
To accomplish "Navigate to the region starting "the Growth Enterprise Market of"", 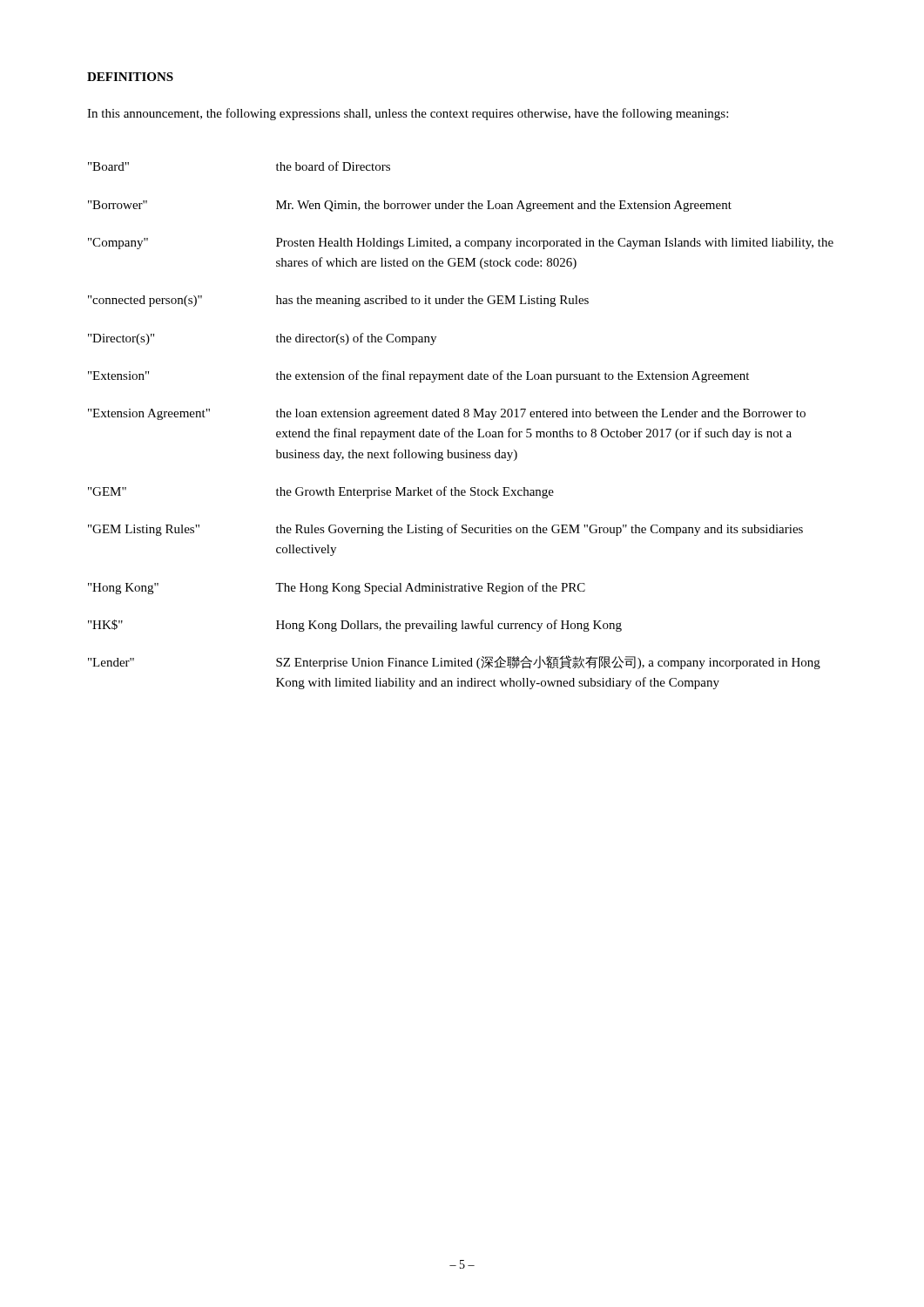I will click(x=415, y=491).
